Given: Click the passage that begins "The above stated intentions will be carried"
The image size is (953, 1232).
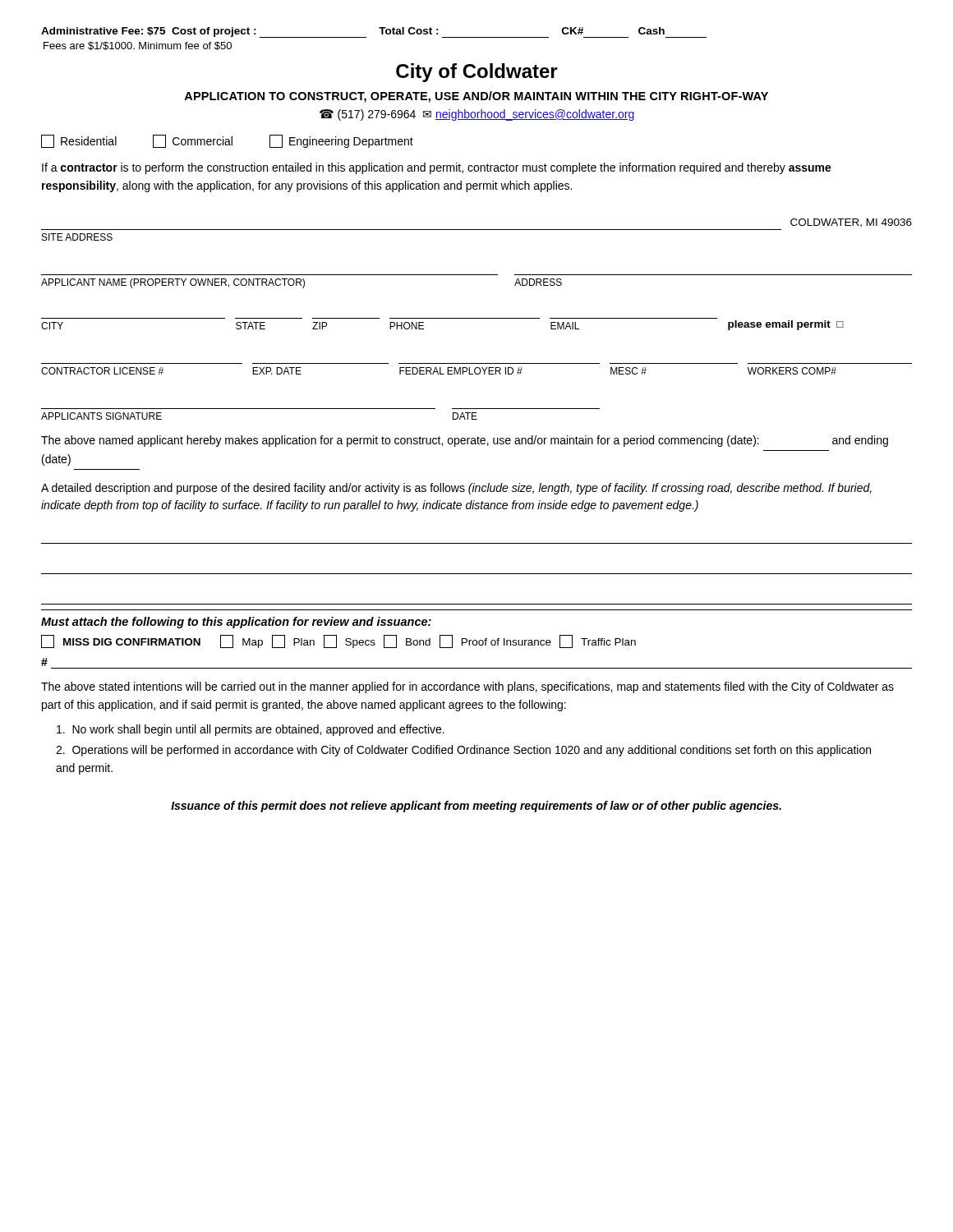Looking at the screenshot, I should (x=467, y=696).
